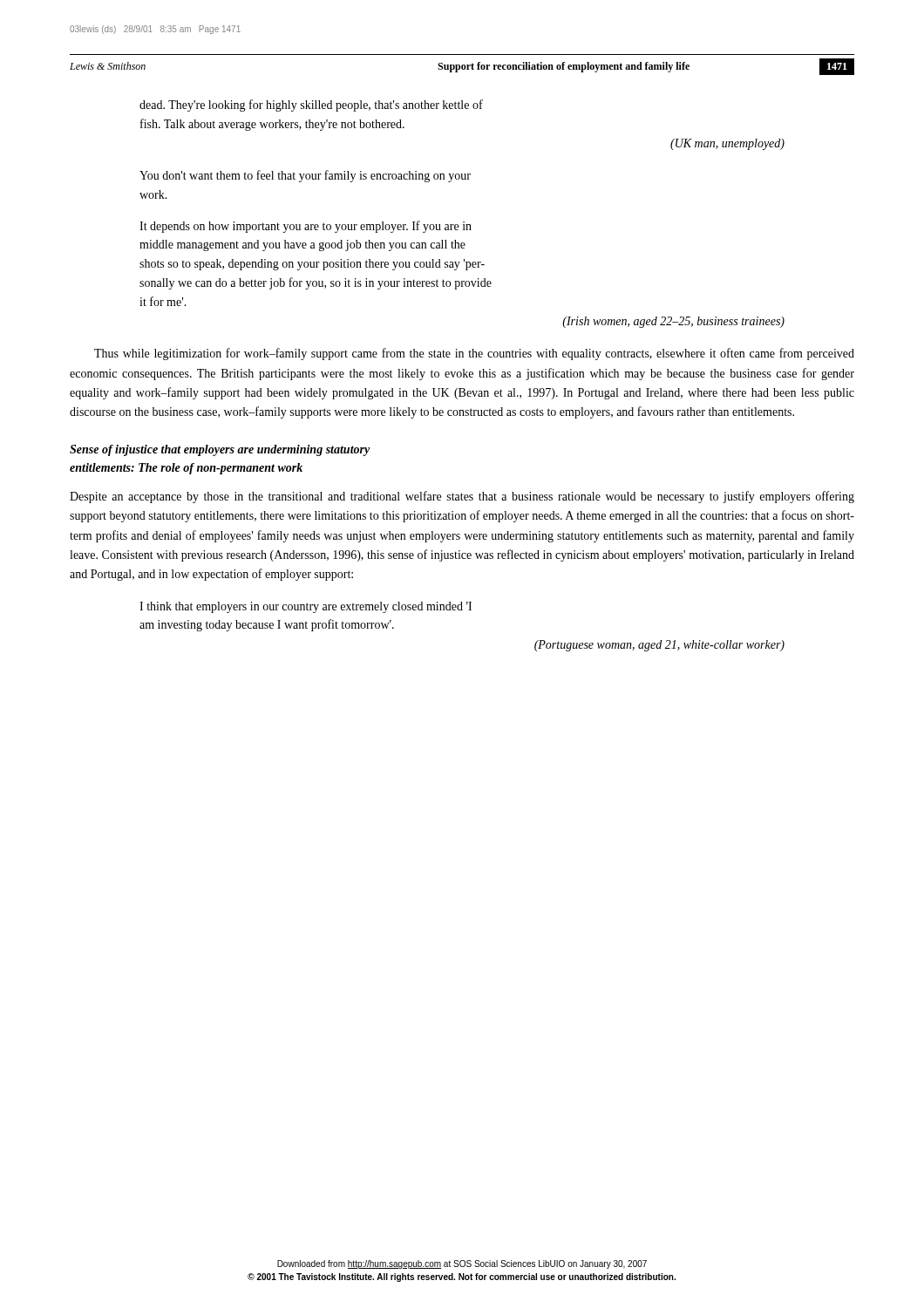The height and width of the screenshot is (1308, 924).
Task: Point to the text starting "(Irish women, aged 22–25, business trainees)"
Action: [674, 322]
